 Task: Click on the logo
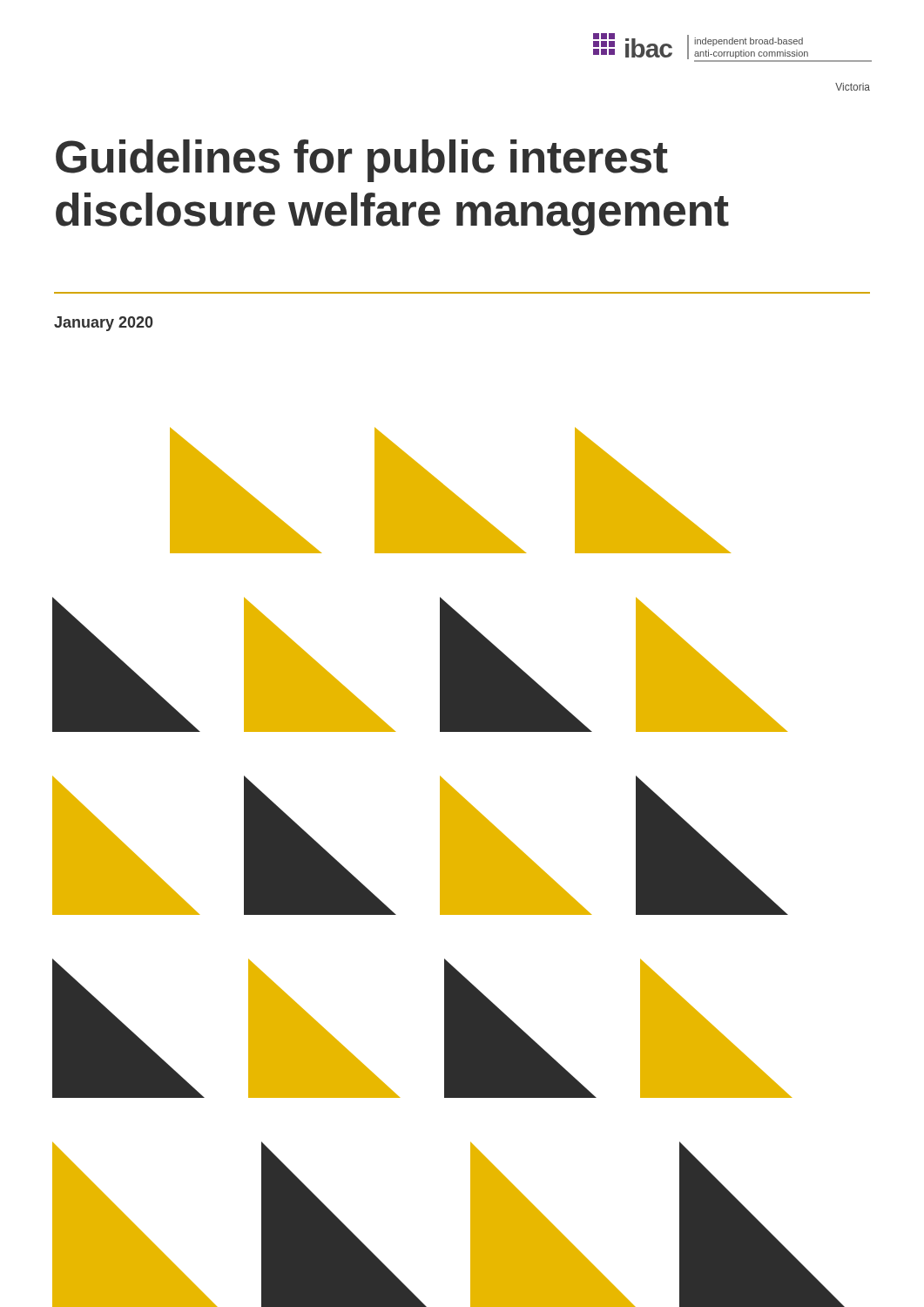732,63
